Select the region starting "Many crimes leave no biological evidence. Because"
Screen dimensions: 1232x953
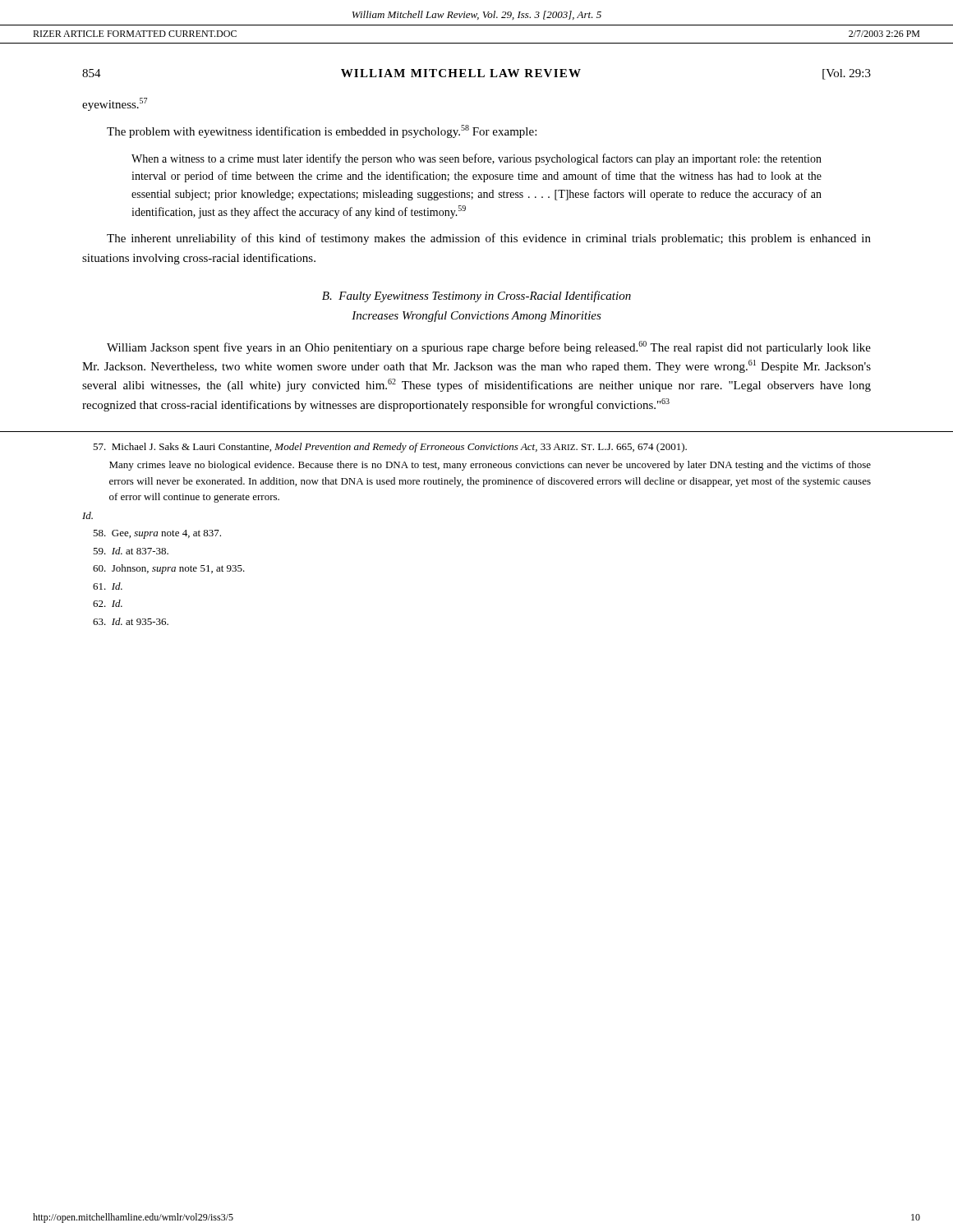pyautogui.click(x=490, y=481)
